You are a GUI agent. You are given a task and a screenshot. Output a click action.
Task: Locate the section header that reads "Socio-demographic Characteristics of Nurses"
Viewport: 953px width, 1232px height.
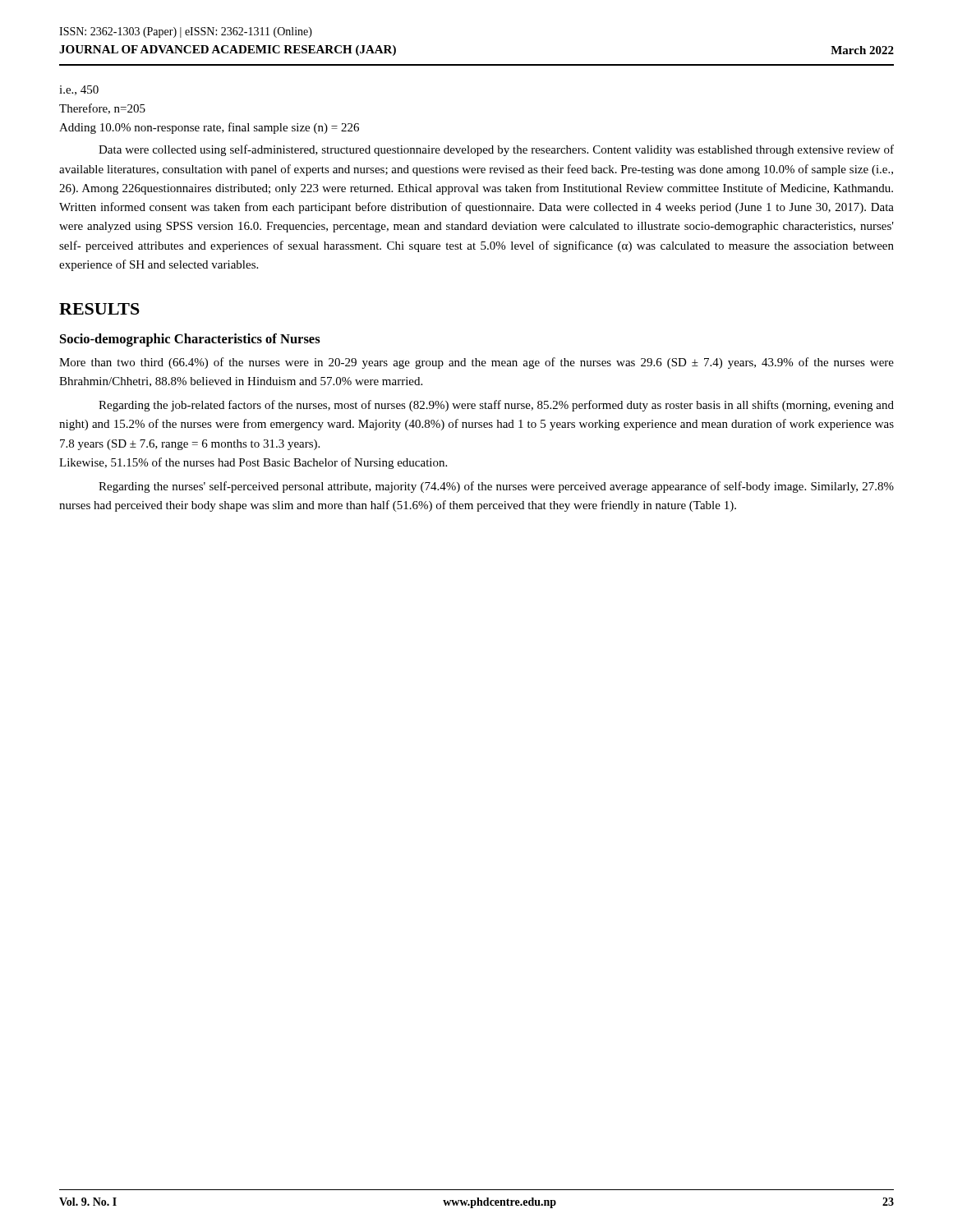click(x=190, y=338)
